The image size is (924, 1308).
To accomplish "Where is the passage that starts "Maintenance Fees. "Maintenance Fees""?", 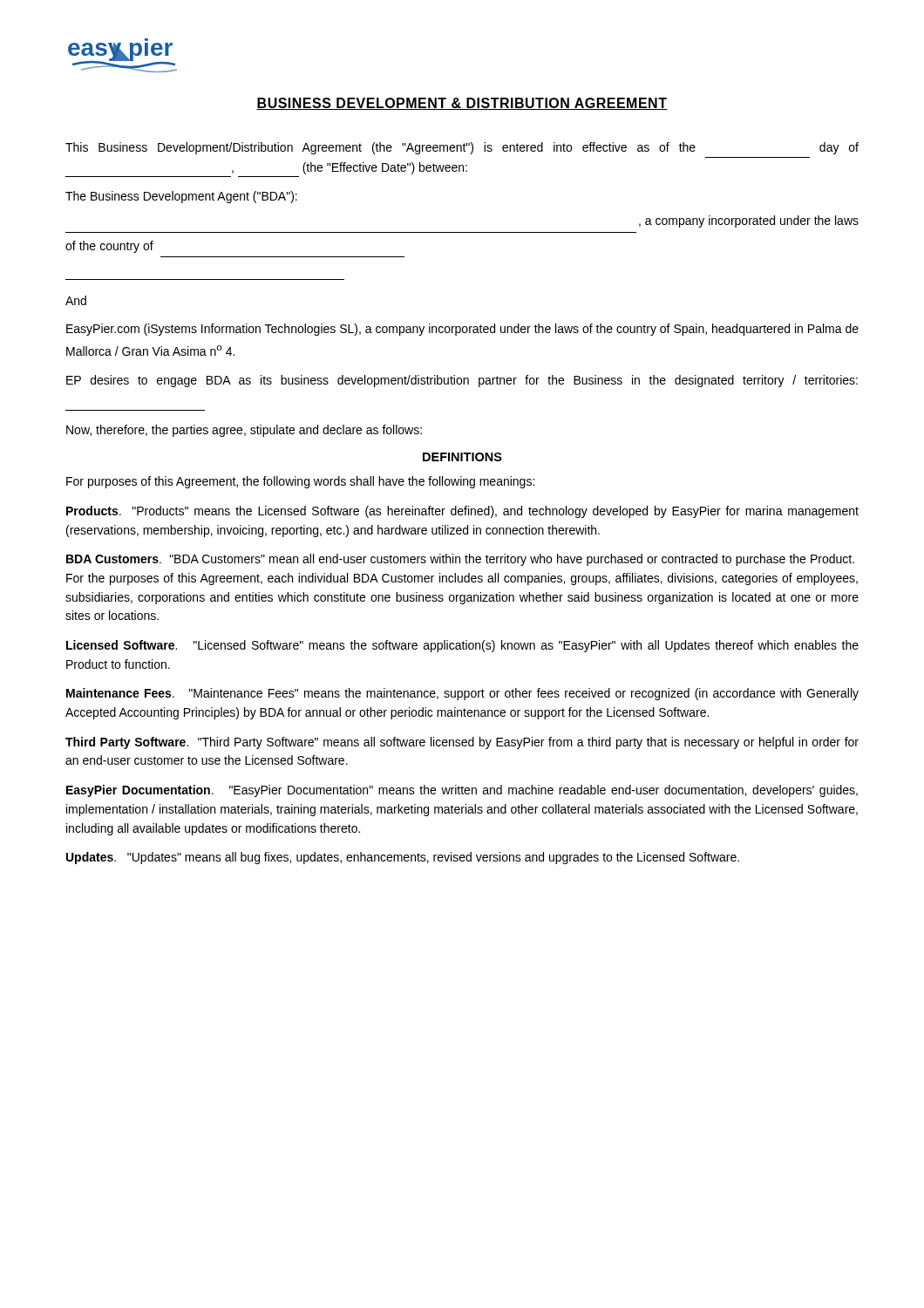I will (x=462, y=703).
